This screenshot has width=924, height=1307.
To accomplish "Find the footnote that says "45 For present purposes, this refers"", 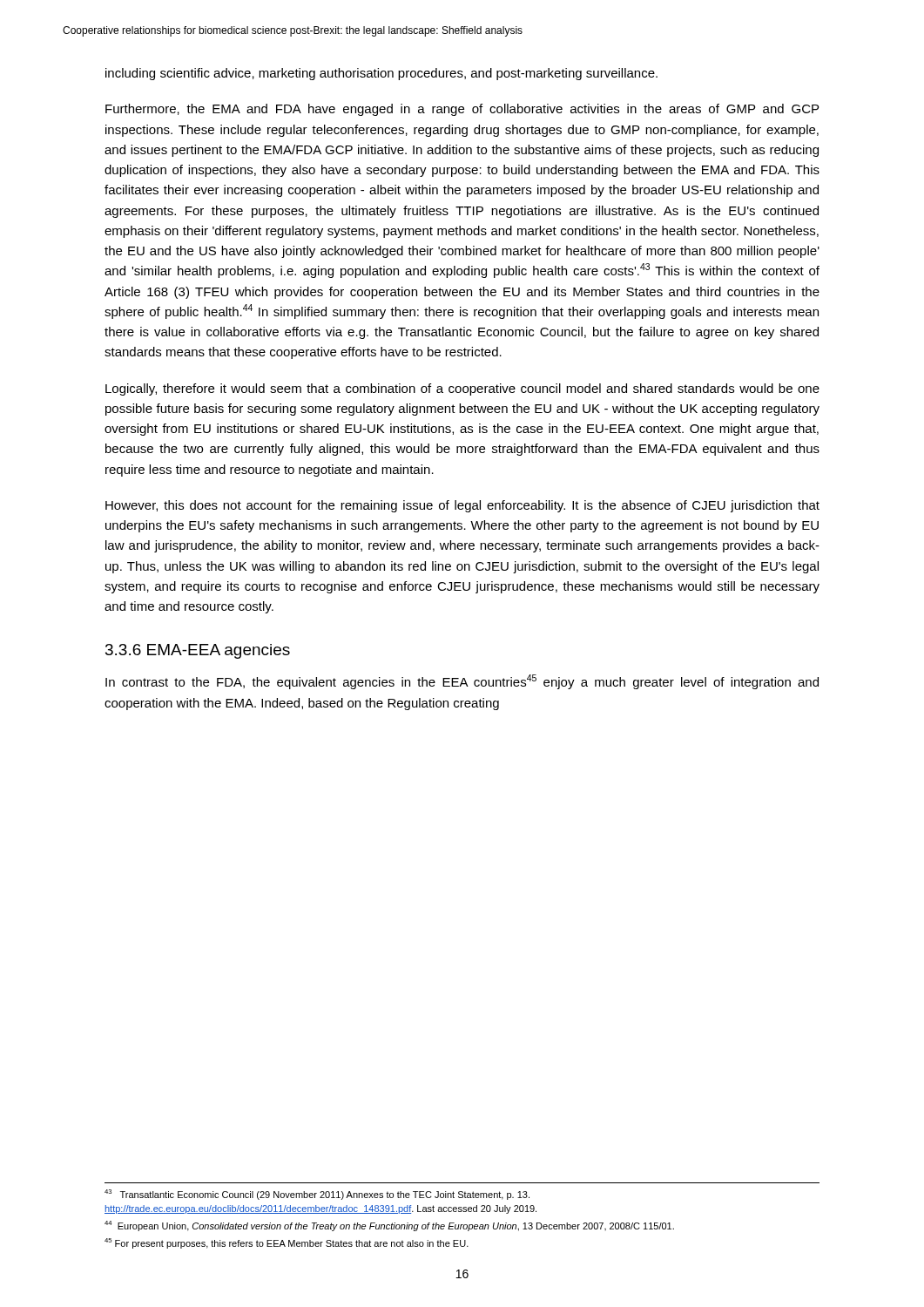I will tap(287, 1243).
